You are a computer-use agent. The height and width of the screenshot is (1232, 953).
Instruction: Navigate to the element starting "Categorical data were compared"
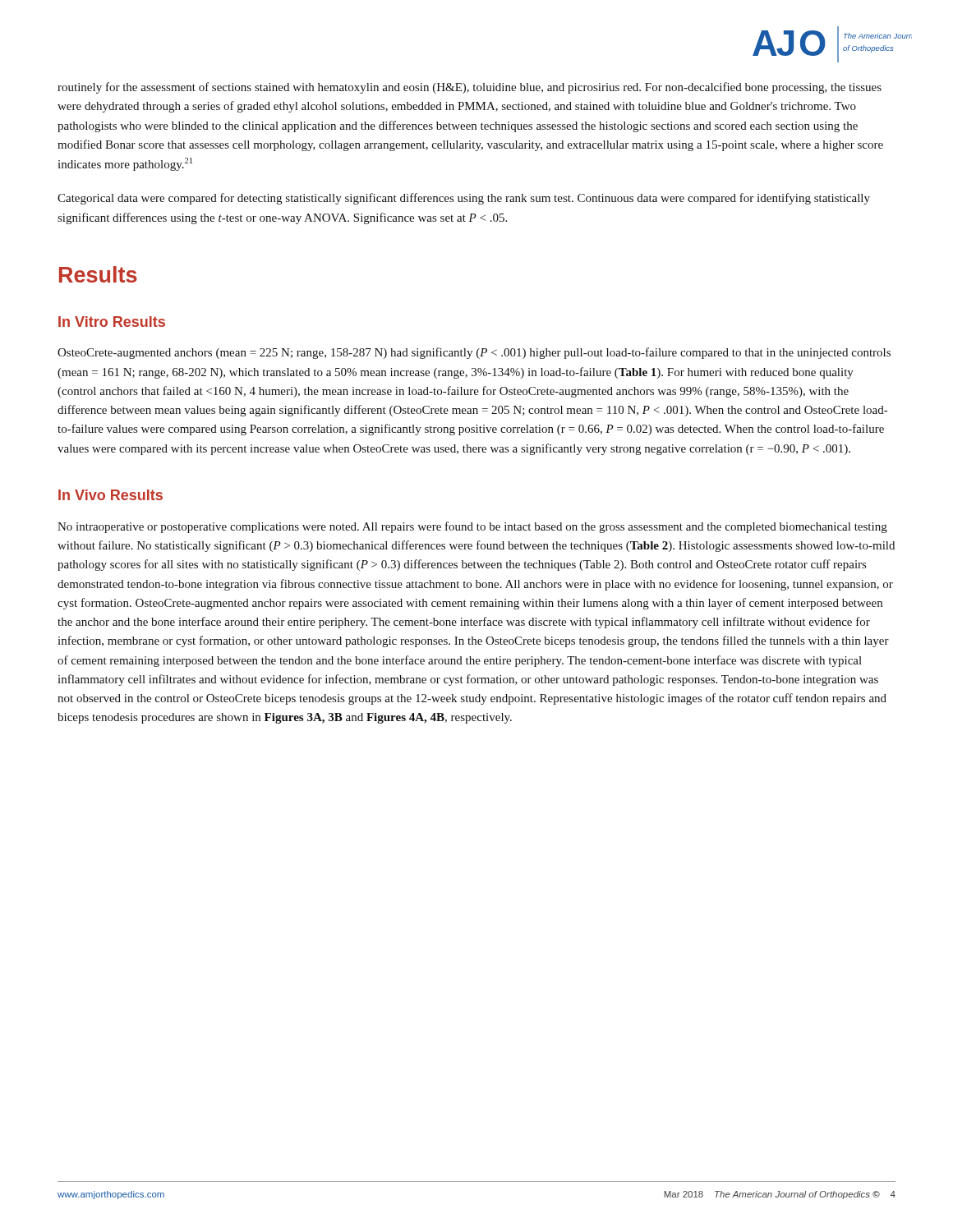pos(464,208)
